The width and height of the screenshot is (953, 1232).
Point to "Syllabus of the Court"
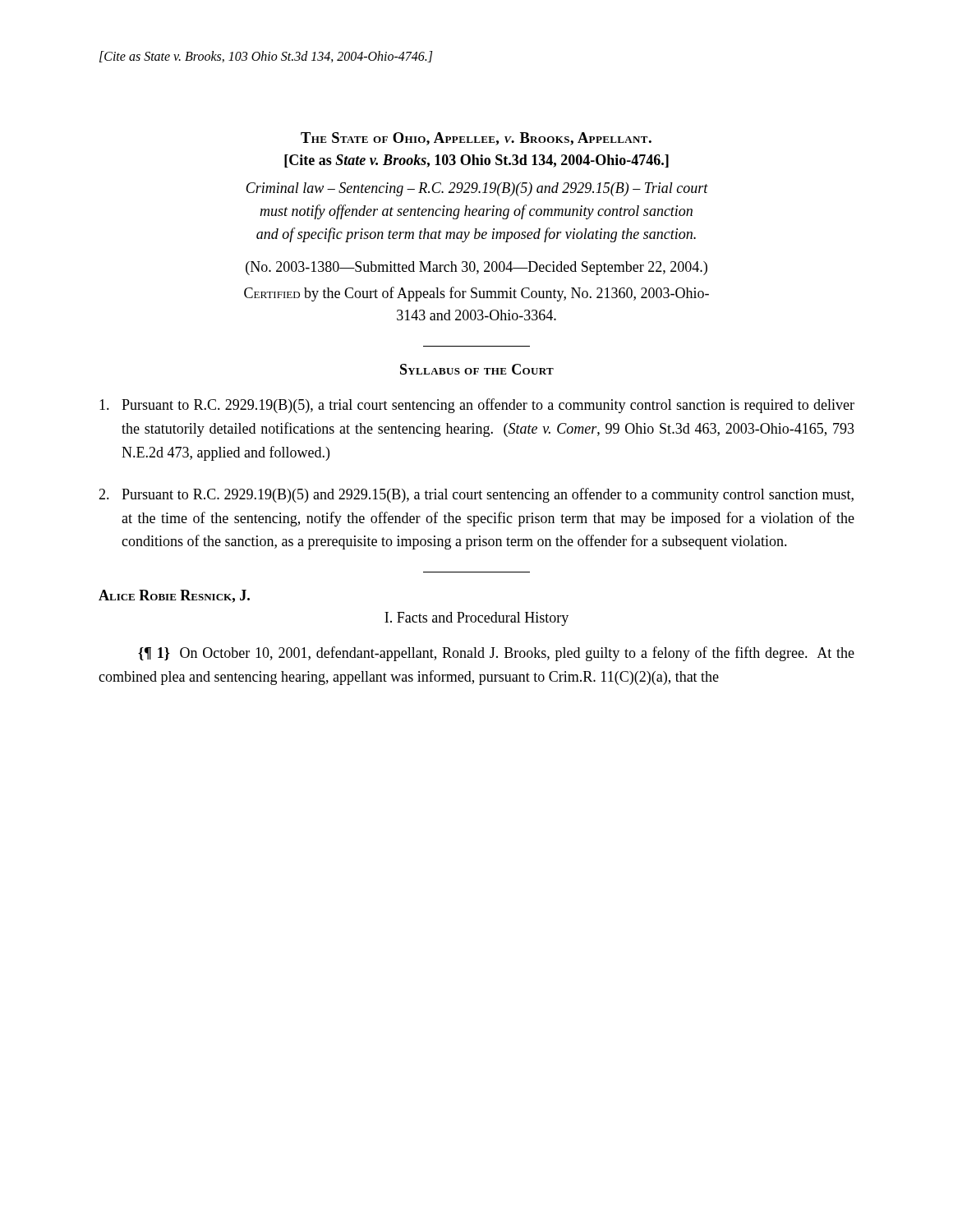click(x=476, y=370)
